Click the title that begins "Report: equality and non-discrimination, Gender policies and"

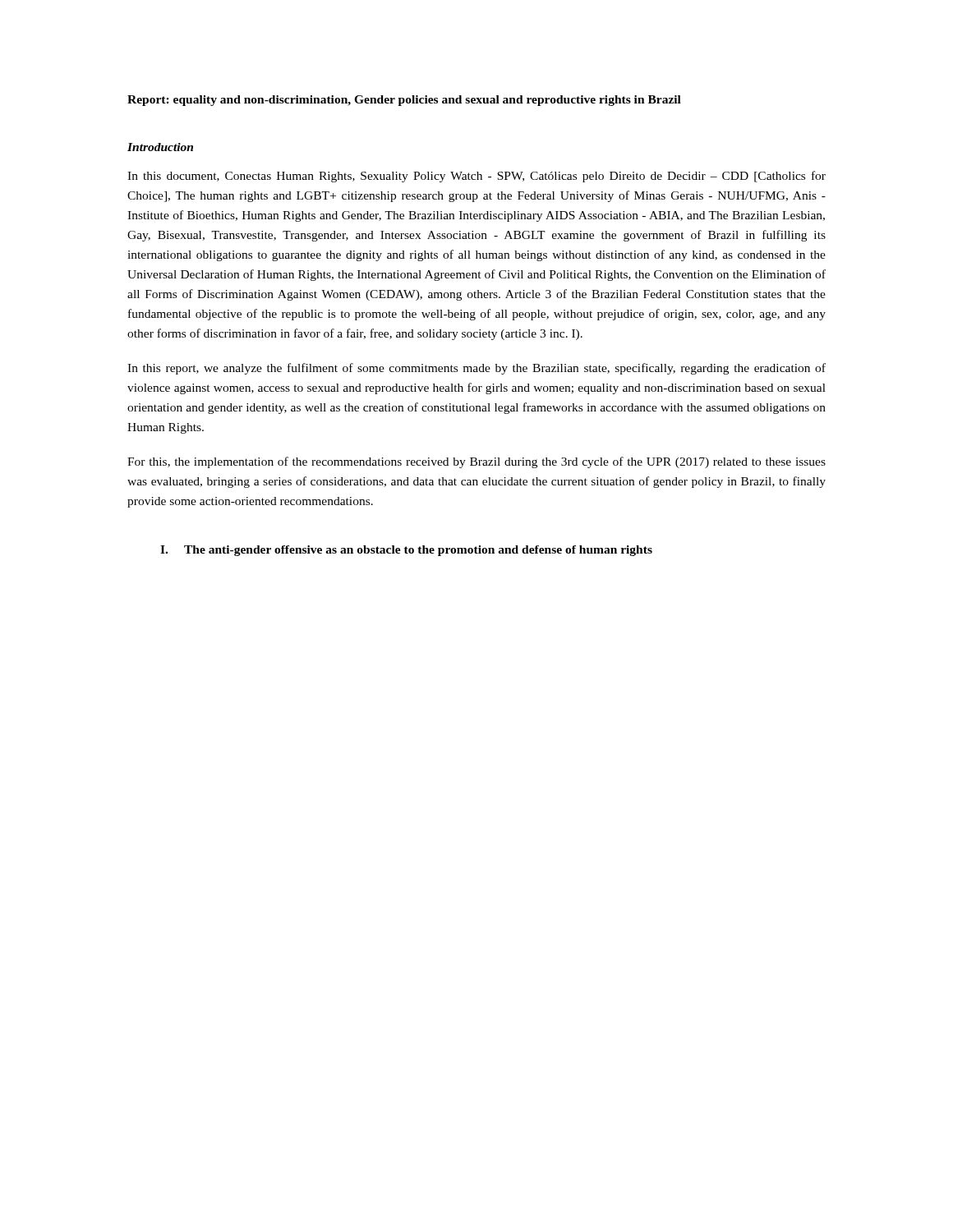(404, 99)
